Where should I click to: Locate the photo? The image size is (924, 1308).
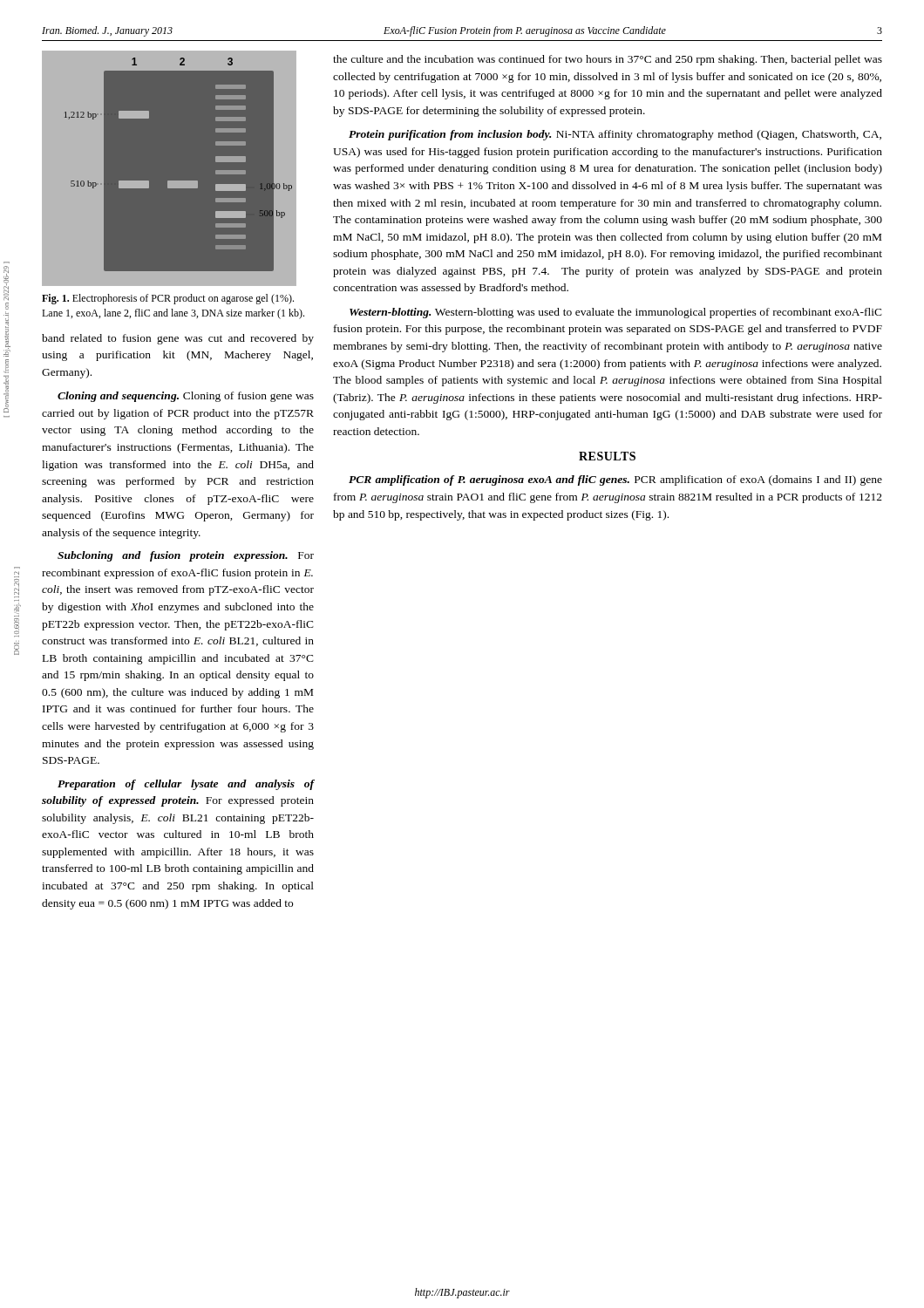click(x=178, y=168)
